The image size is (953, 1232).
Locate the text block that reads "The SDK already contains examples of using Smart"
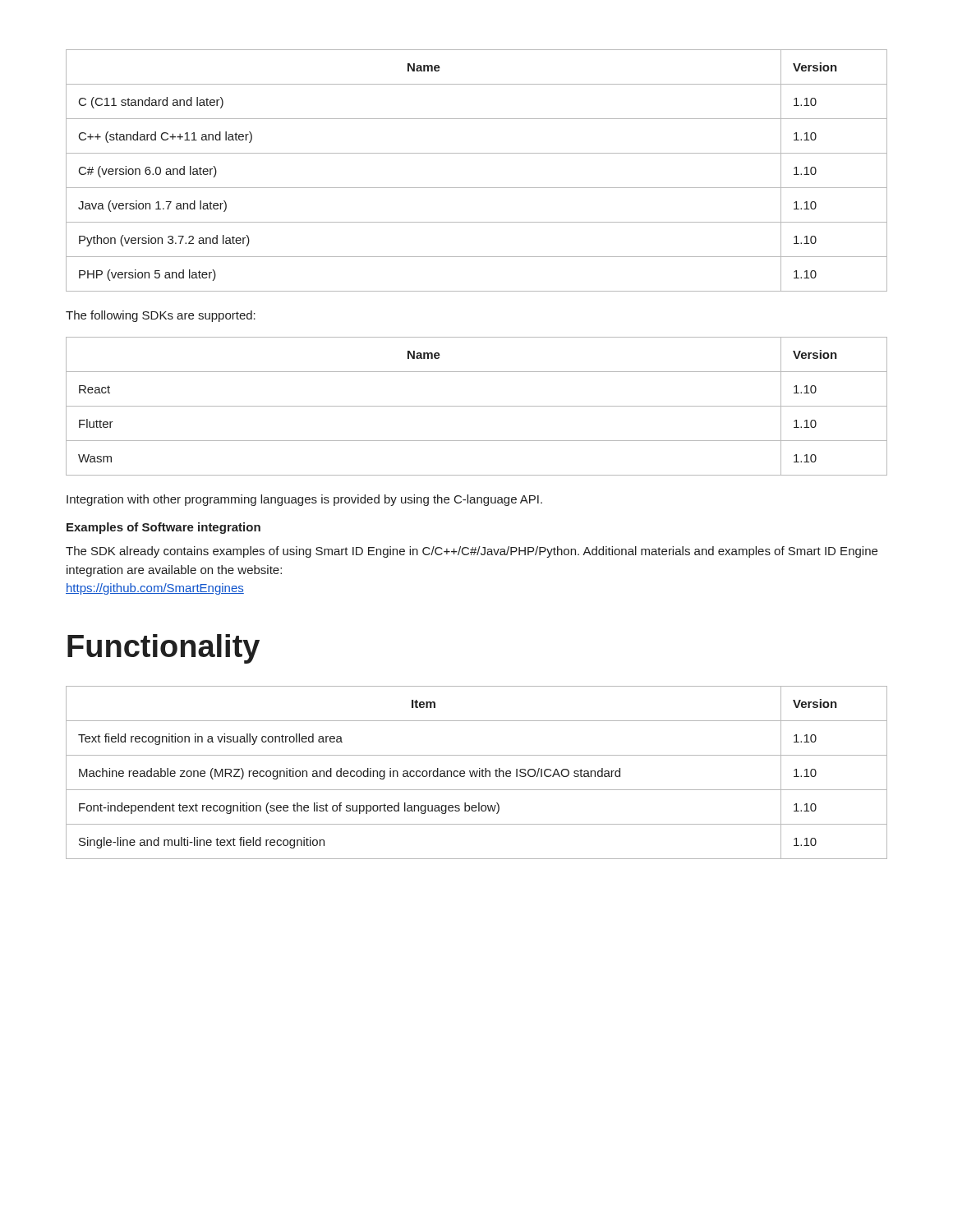click(472, 552)
